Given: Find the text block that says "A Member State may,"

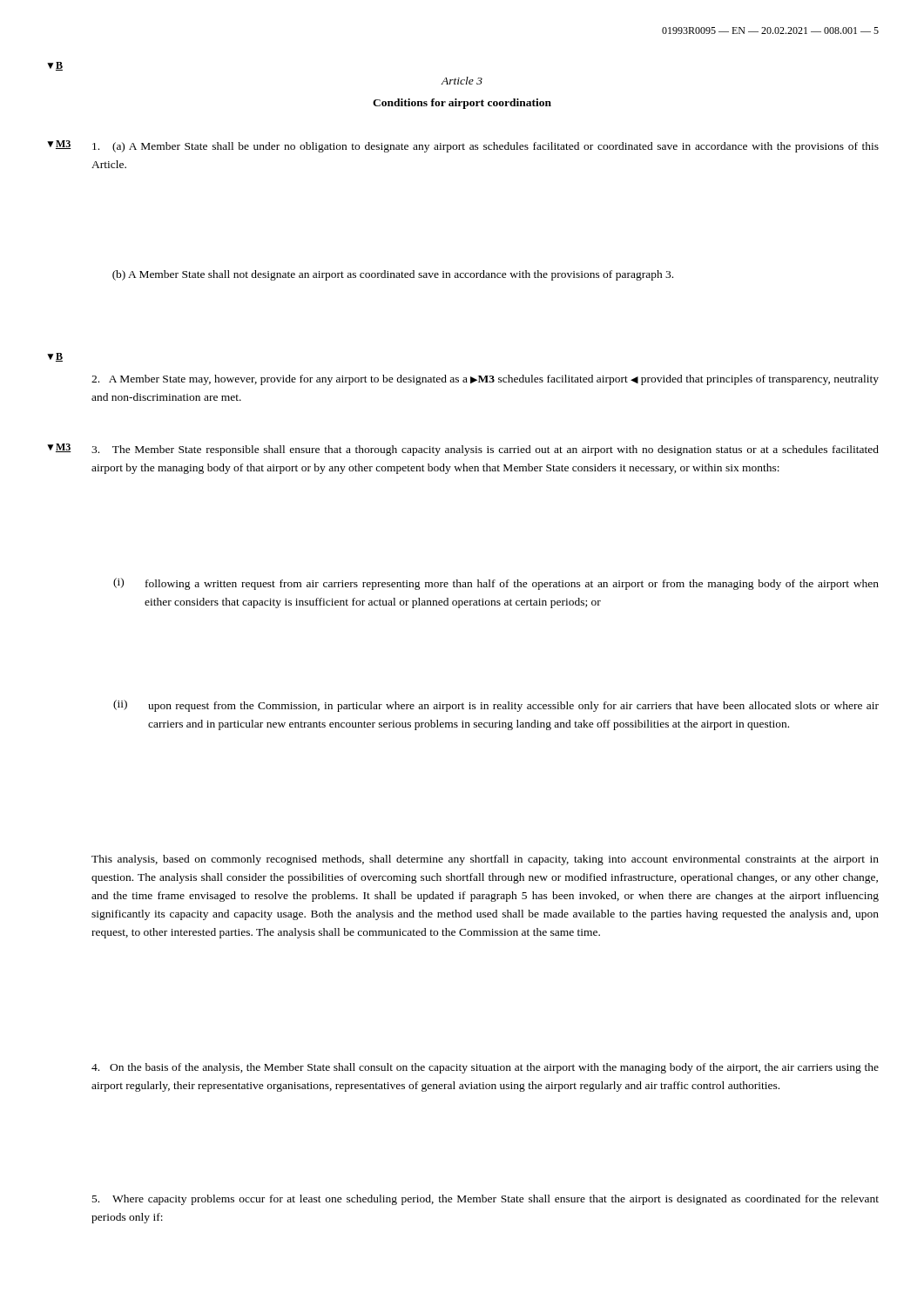Looking at the screenshot, I should click(485, 389).
